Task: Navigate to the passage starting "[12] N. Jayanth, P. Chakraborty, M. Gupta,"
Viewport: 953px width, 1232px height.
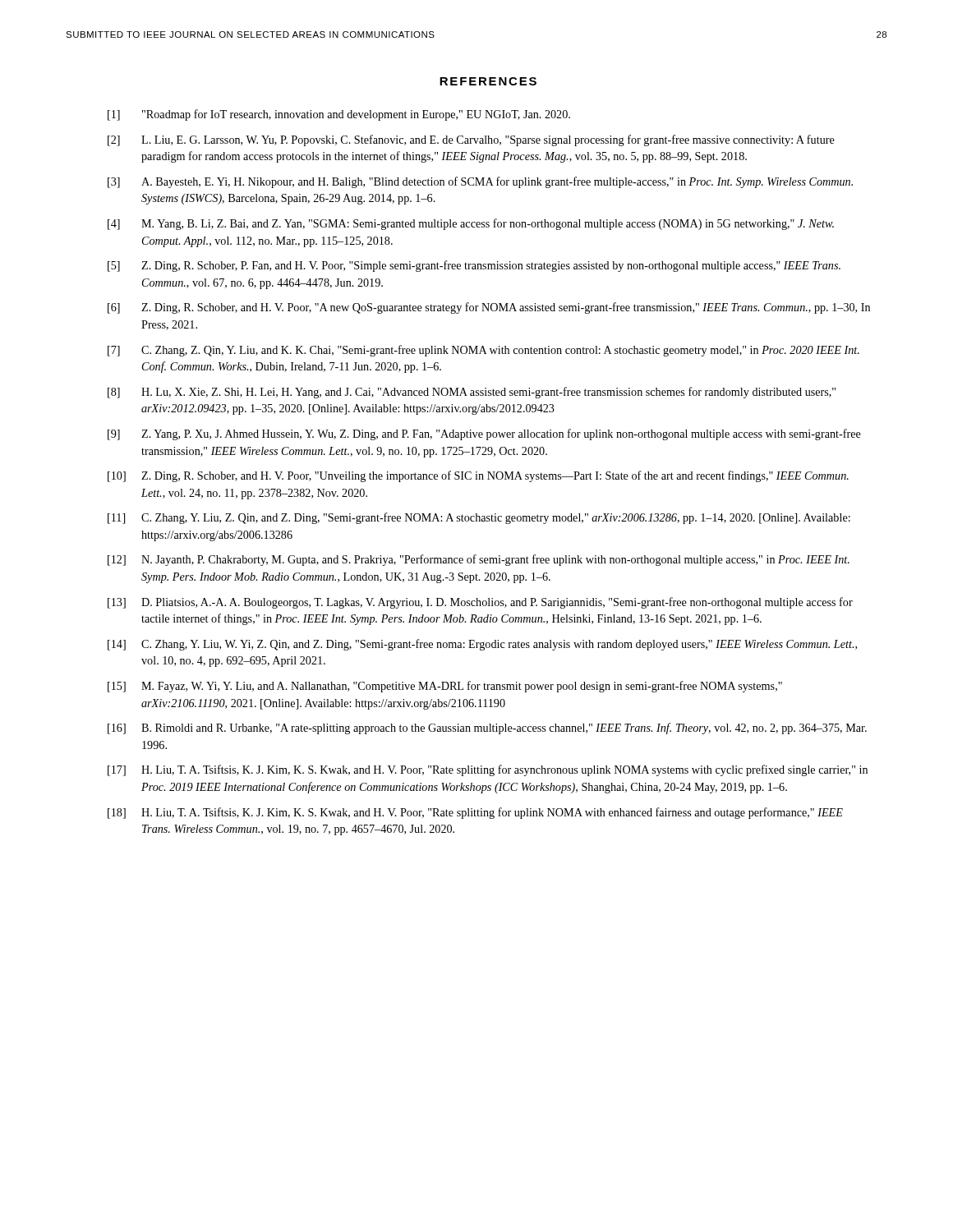Action: coord(489,568)
